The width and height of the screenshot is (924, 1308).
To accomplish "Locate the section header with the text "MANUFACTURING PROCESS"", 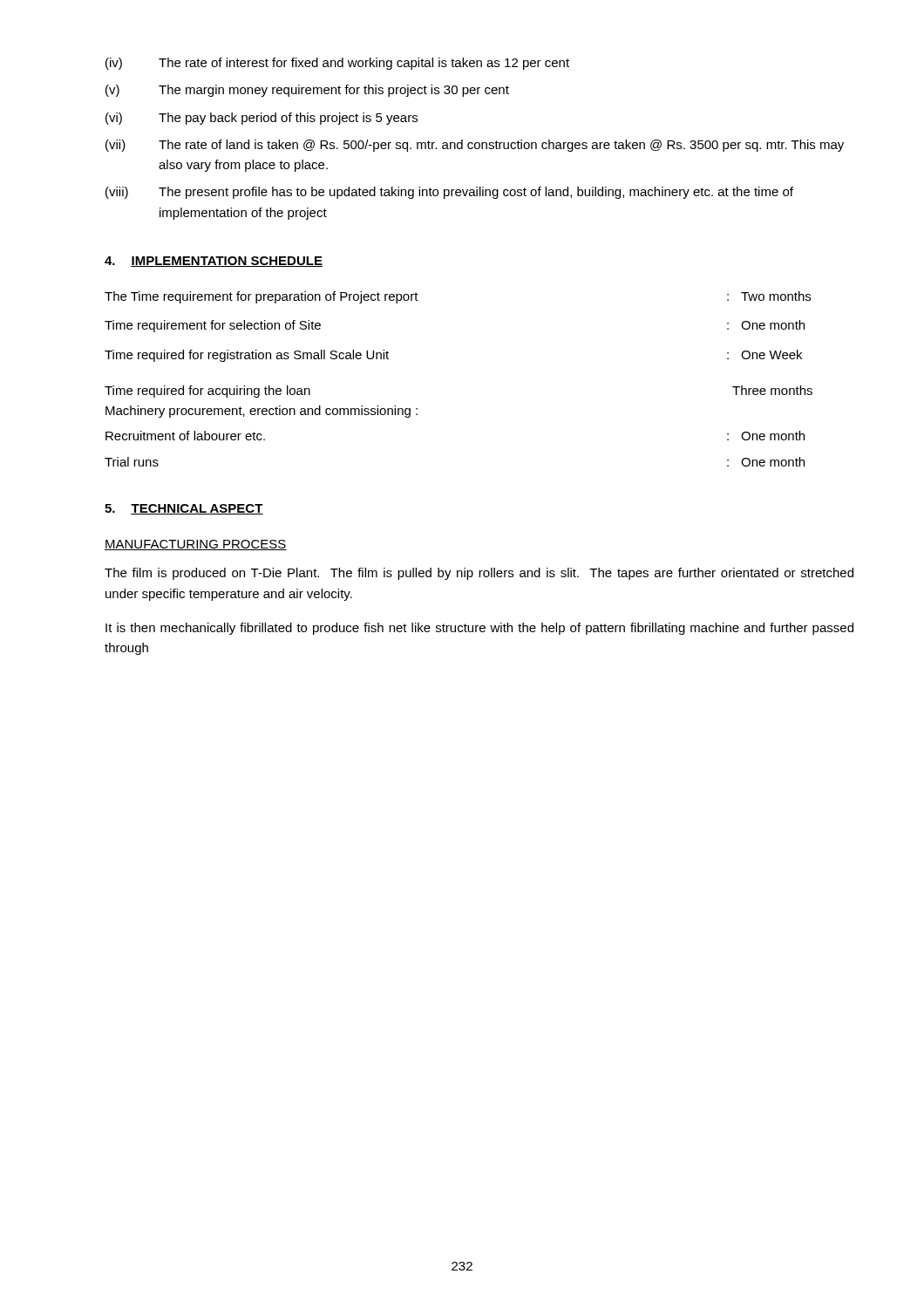I will tap(195, 544).
